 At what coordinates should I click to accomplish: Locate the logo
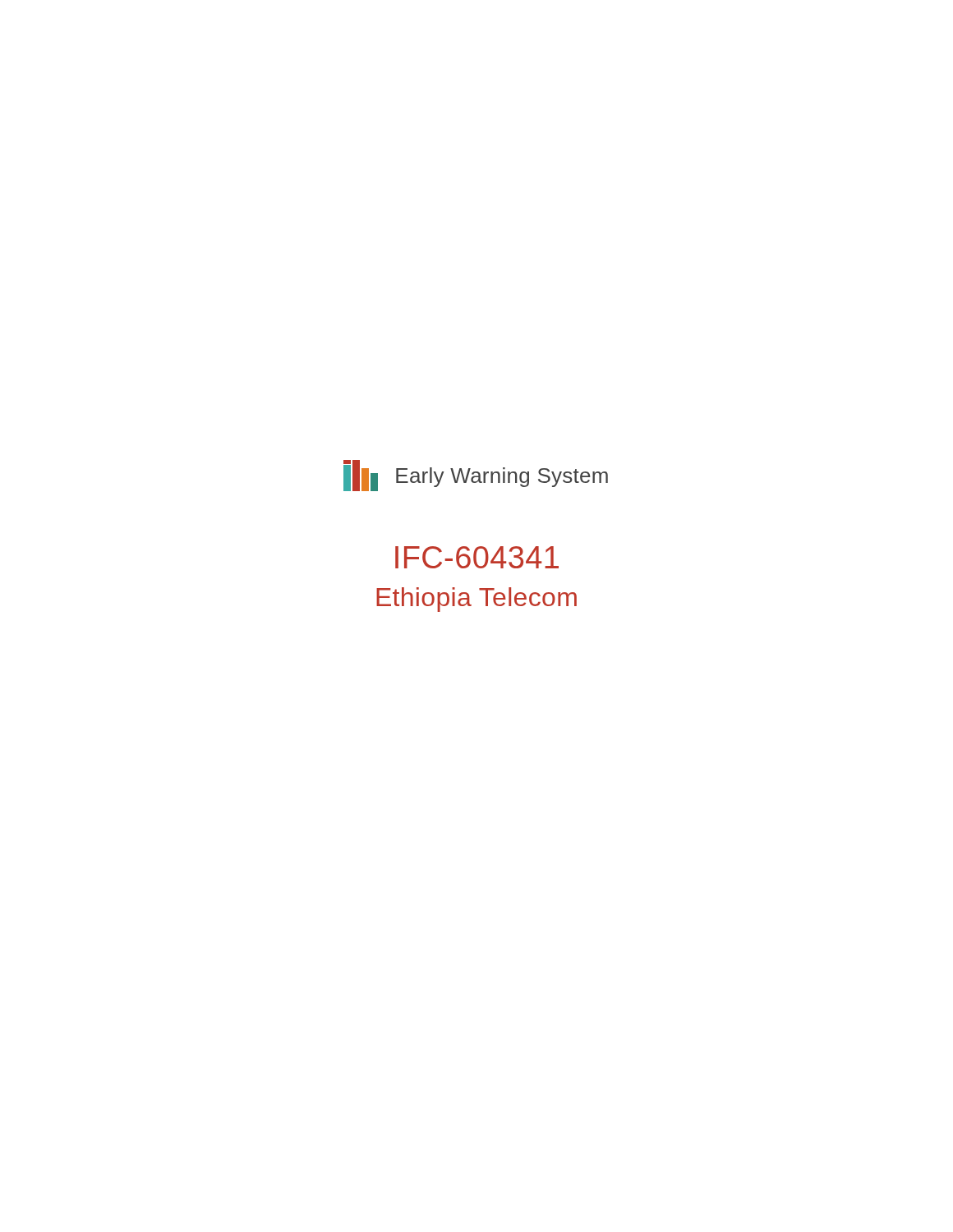(476, 476)
